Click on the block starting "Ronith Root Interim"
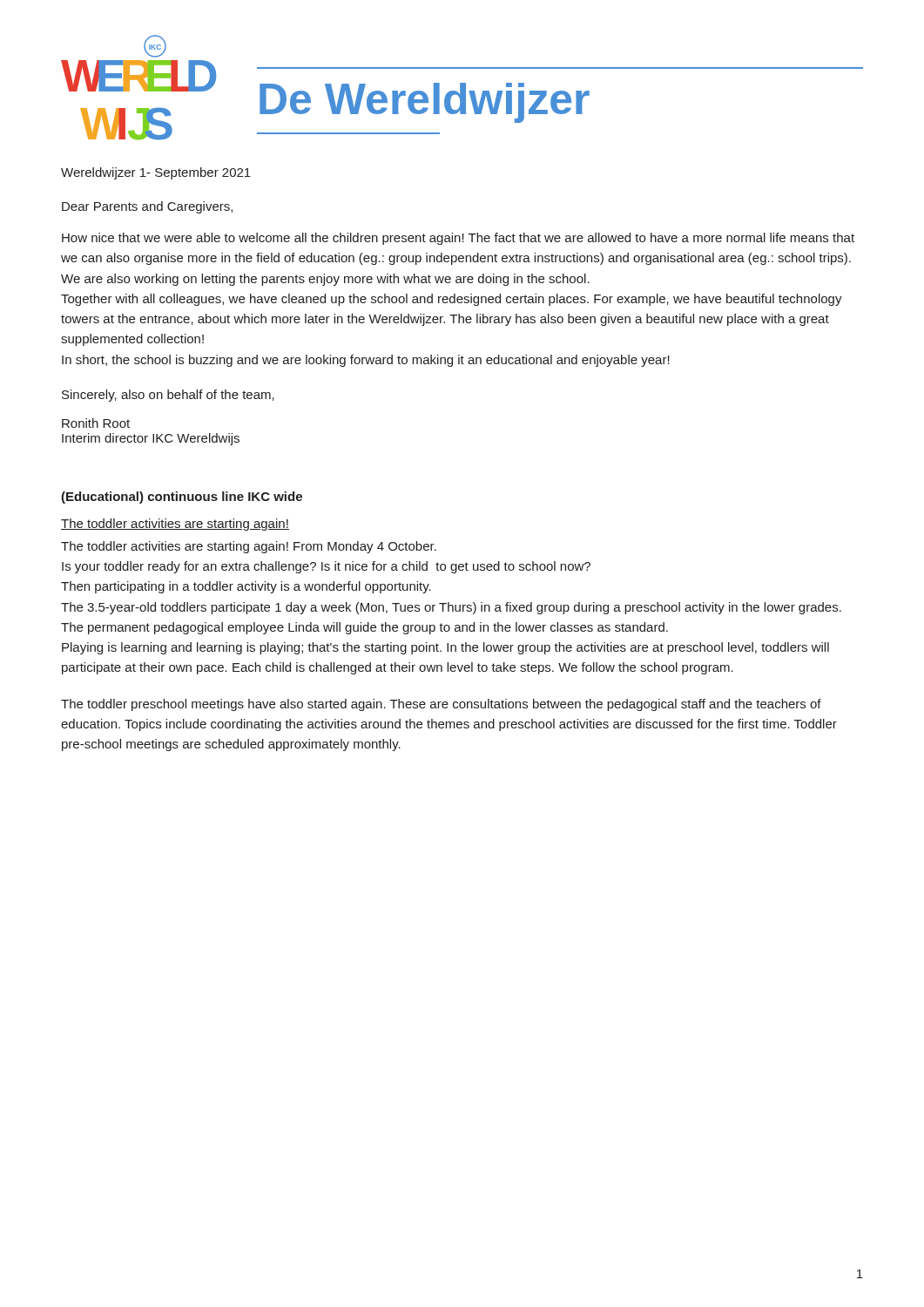The width and height of the screenshot is (924, 1307). [x=151, y=430]
